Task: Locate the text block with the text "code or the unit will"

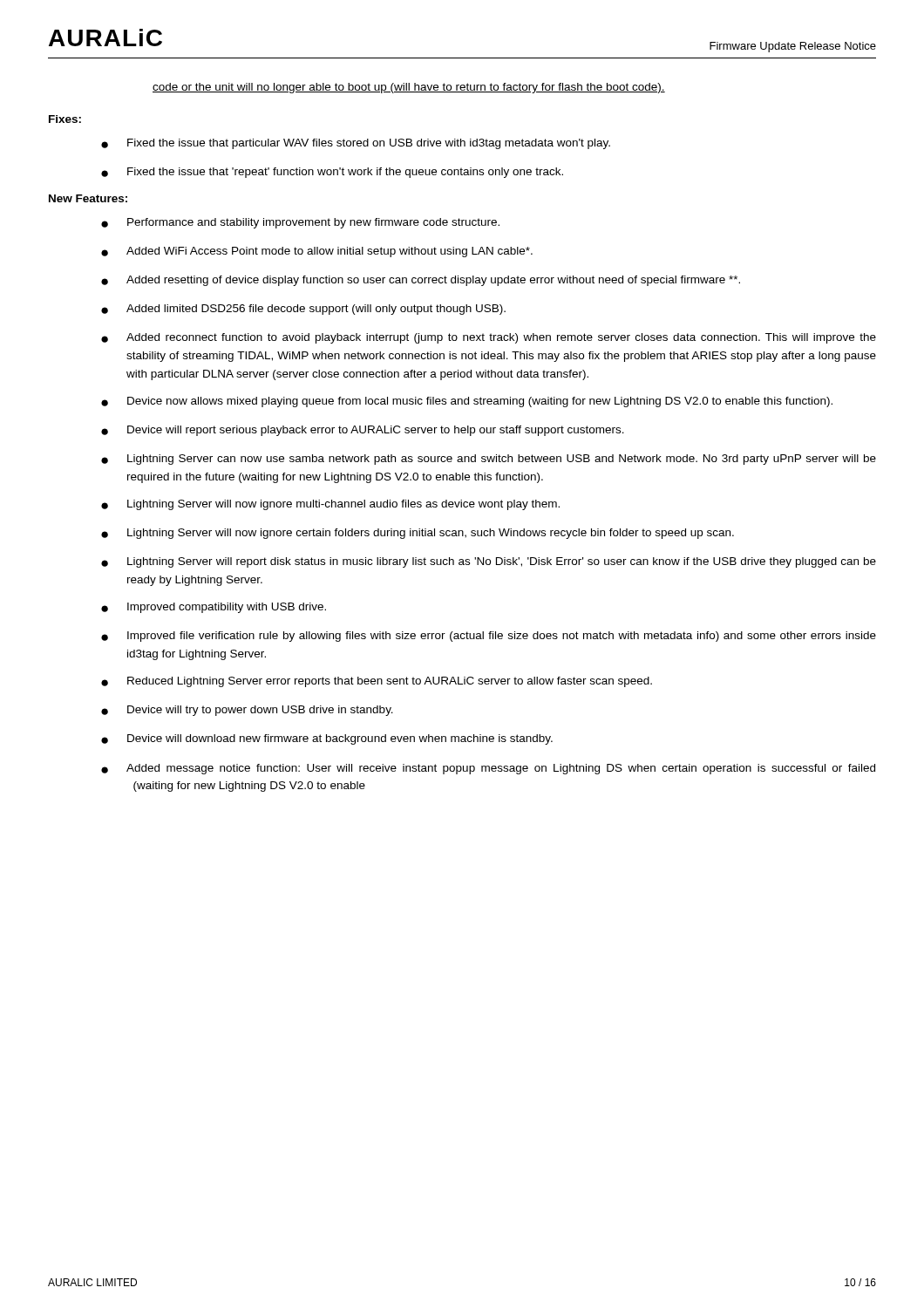Action: click(x=409, y=87)
